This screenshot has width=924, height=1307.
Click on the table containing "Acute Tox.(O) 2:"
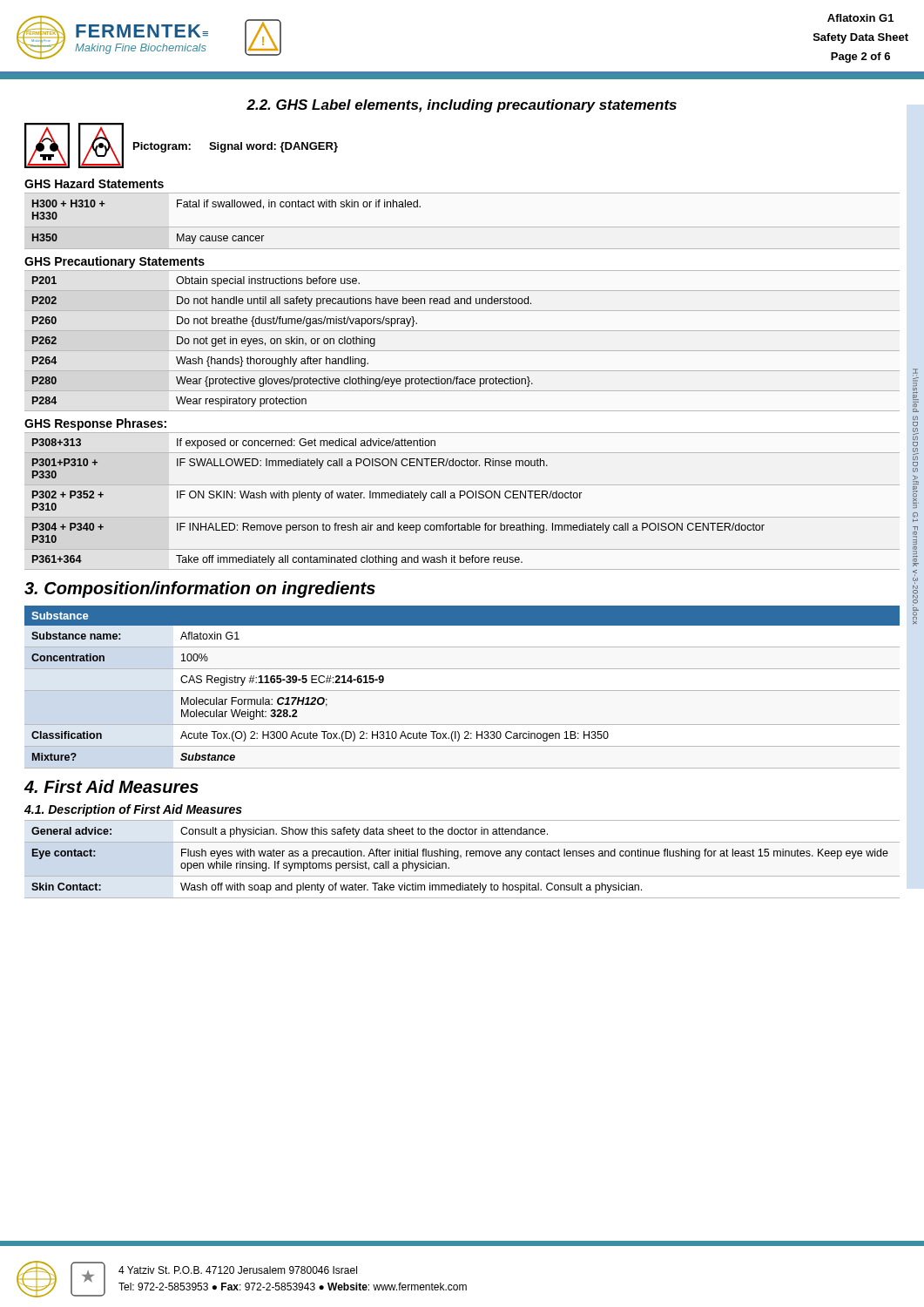462,687
